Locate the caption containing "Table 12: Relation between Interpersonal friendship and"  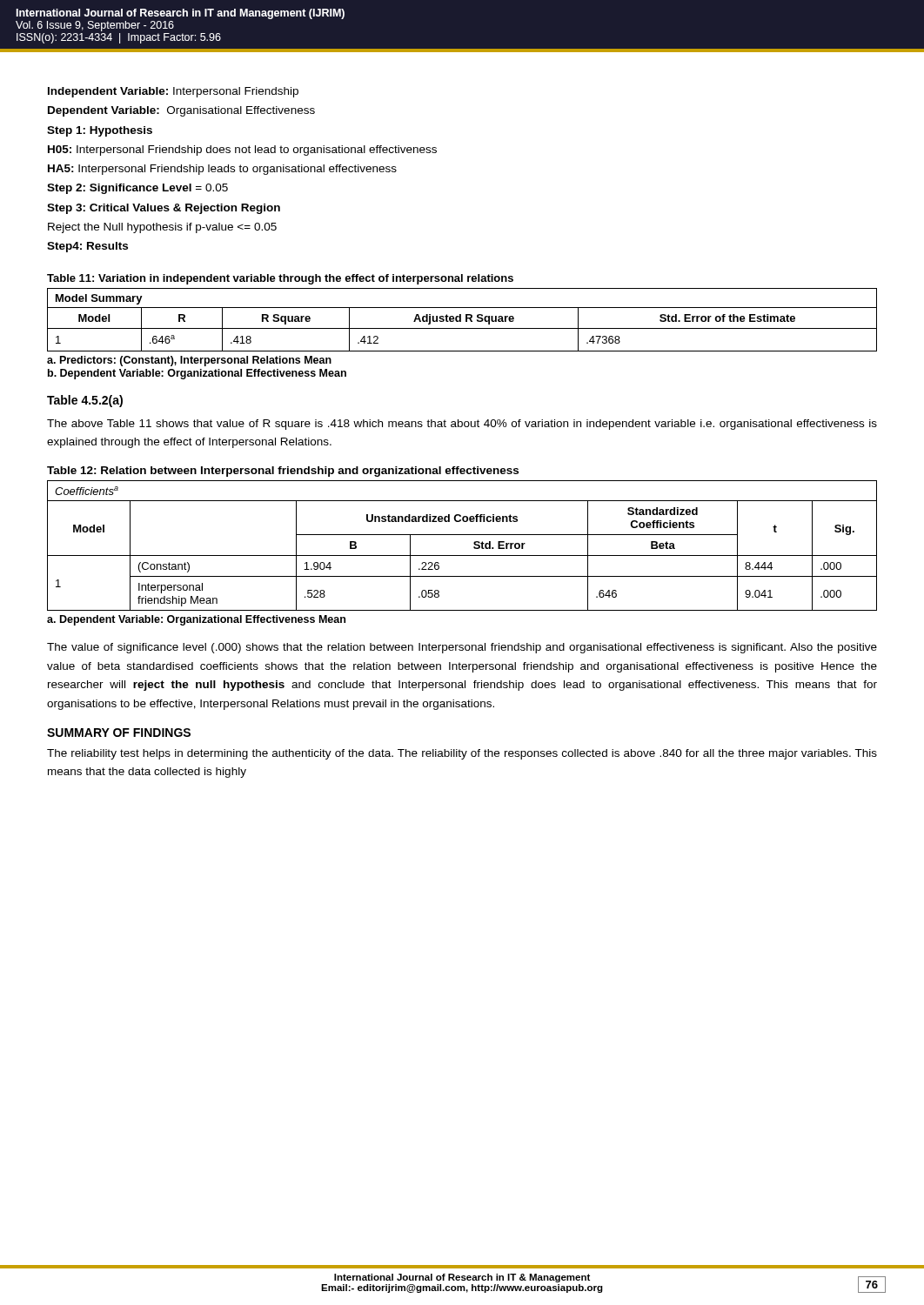(283, 470)
